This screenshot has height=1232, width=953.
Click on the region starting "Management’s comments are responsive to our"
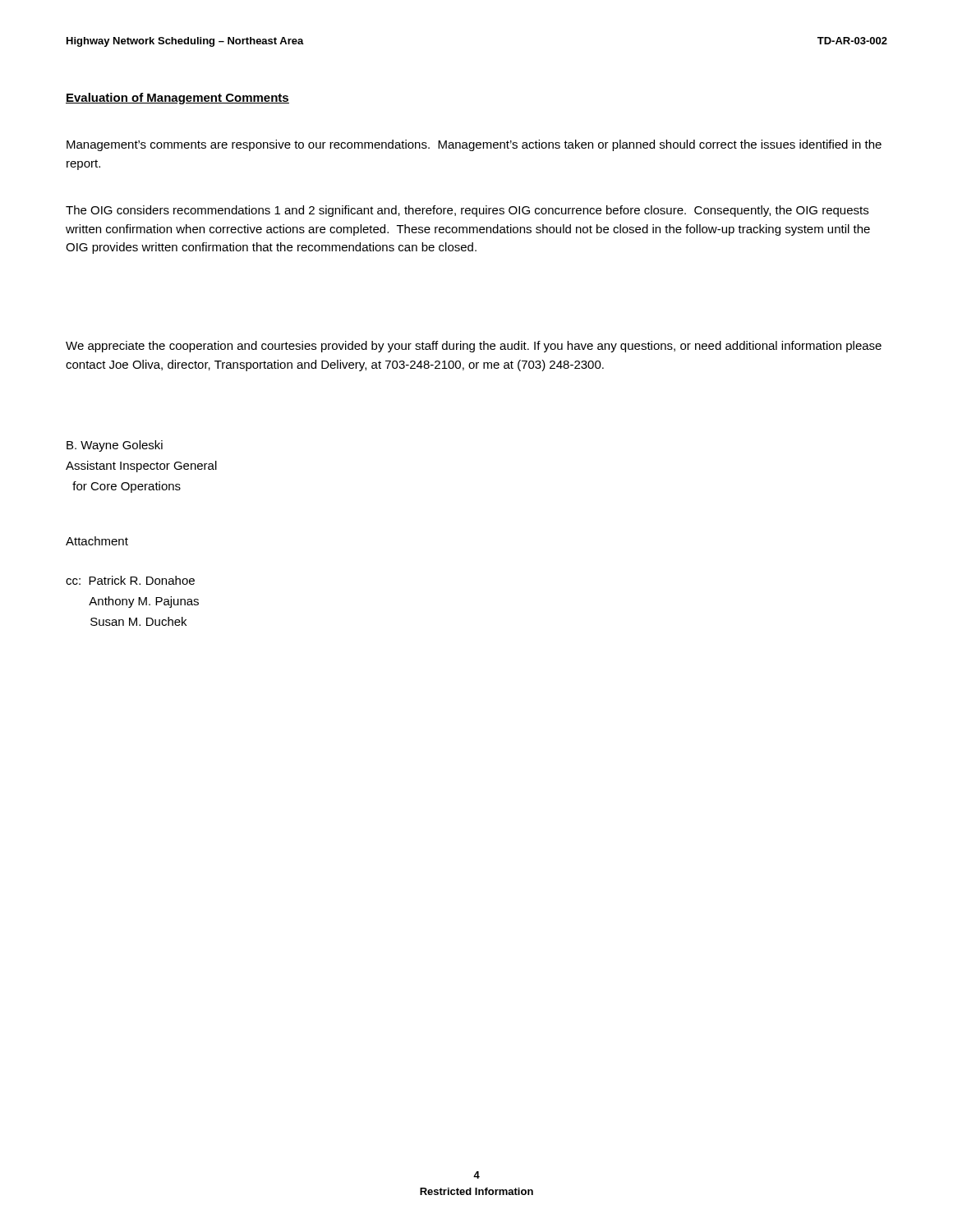tap(474, 153)
